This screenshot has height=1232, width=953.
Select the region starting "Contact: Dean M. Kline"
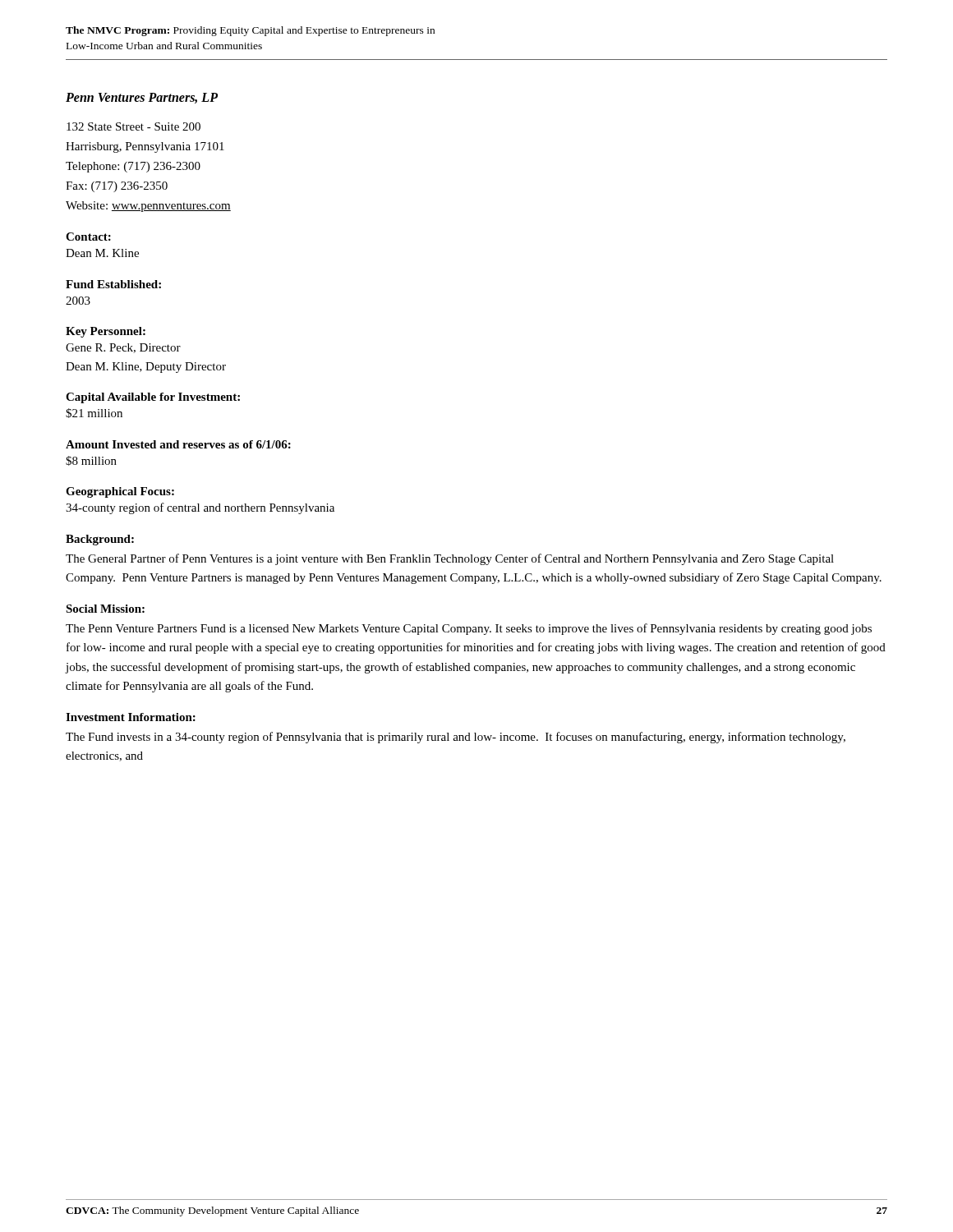(88, 237)
